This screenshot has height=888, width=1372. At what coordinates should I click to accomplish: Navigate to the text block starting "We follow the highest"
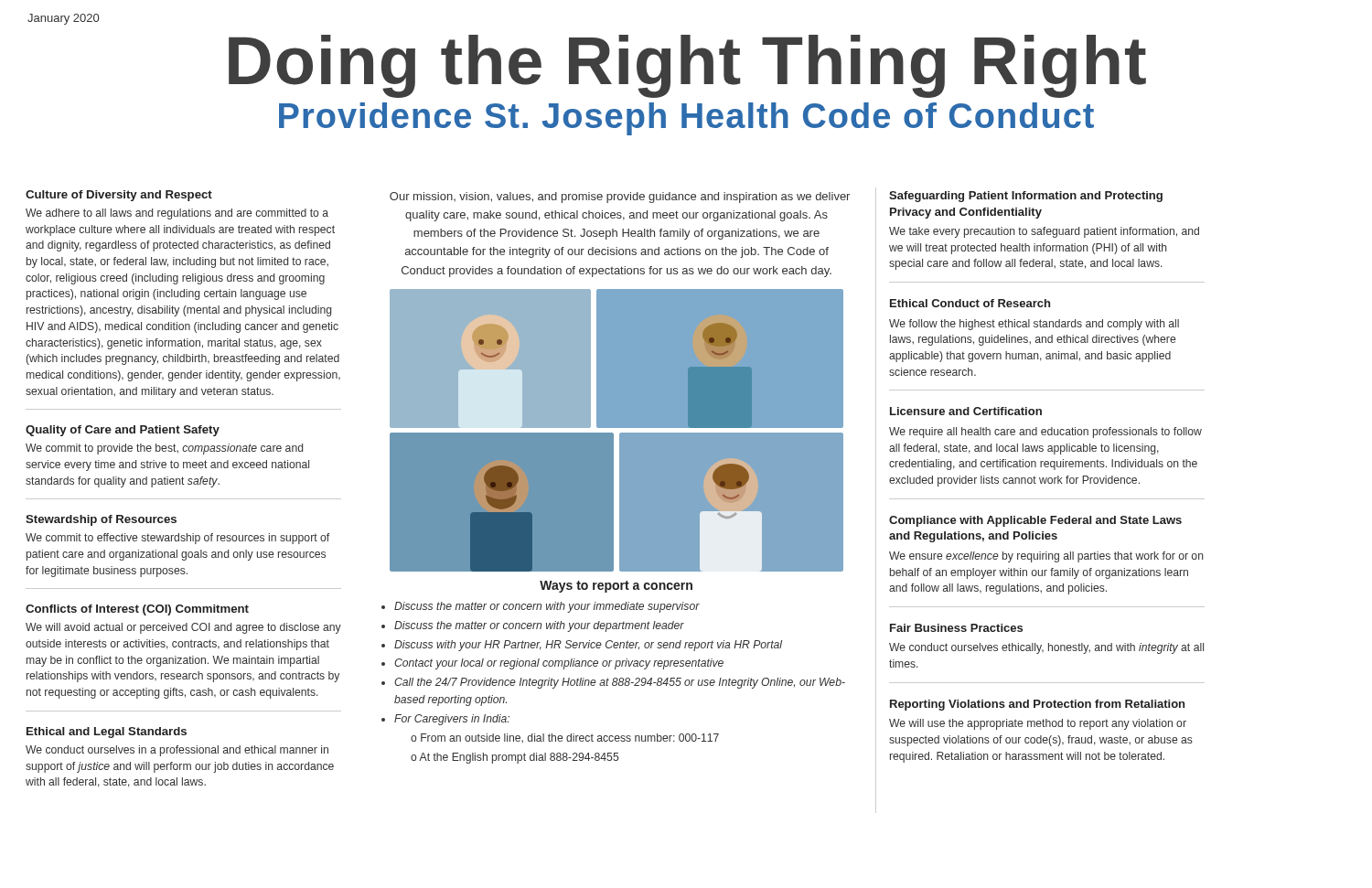(1034, 348)
